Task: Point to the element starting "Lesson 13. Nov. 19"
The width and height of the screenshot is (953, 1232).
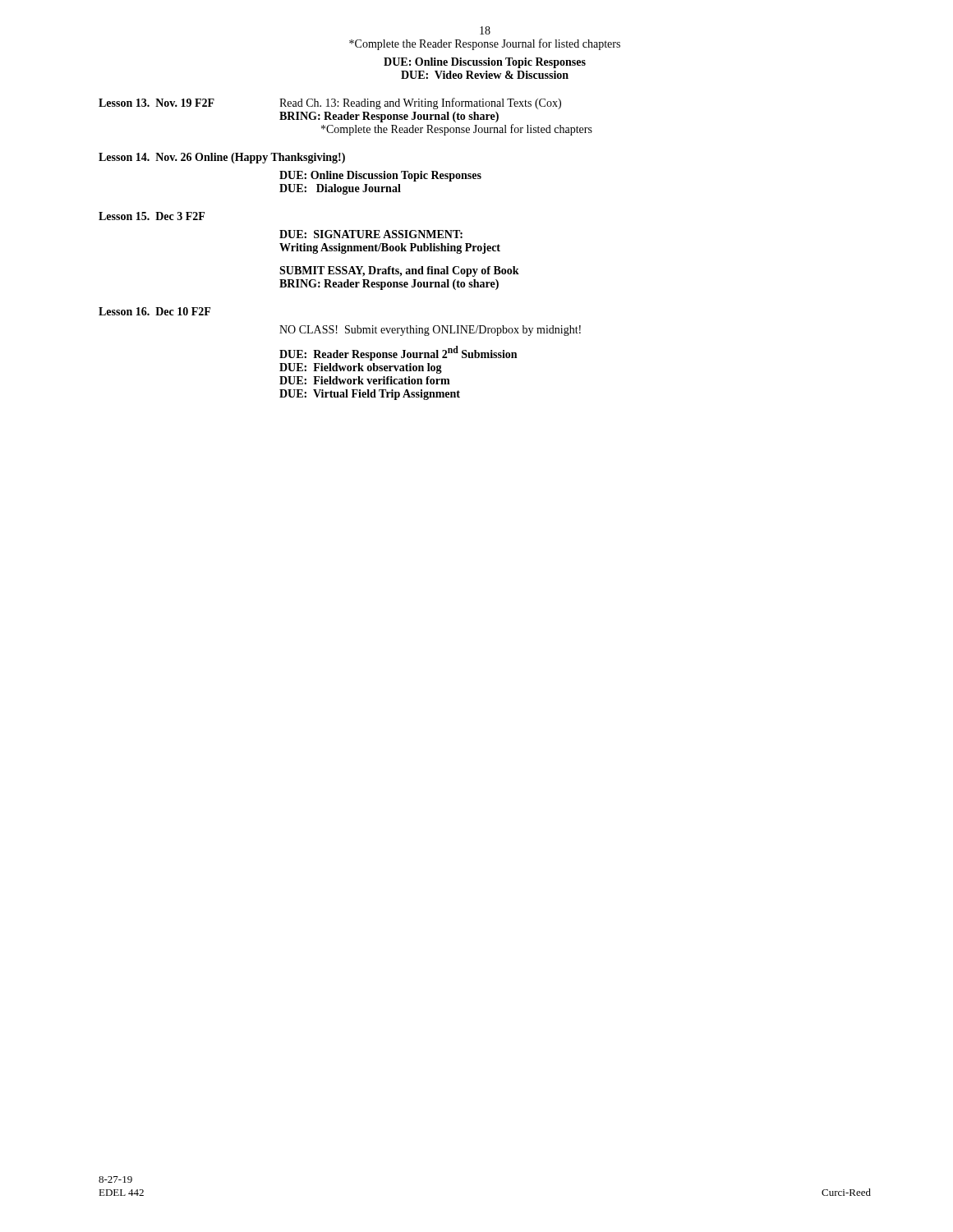Action: tap(485, 117)
